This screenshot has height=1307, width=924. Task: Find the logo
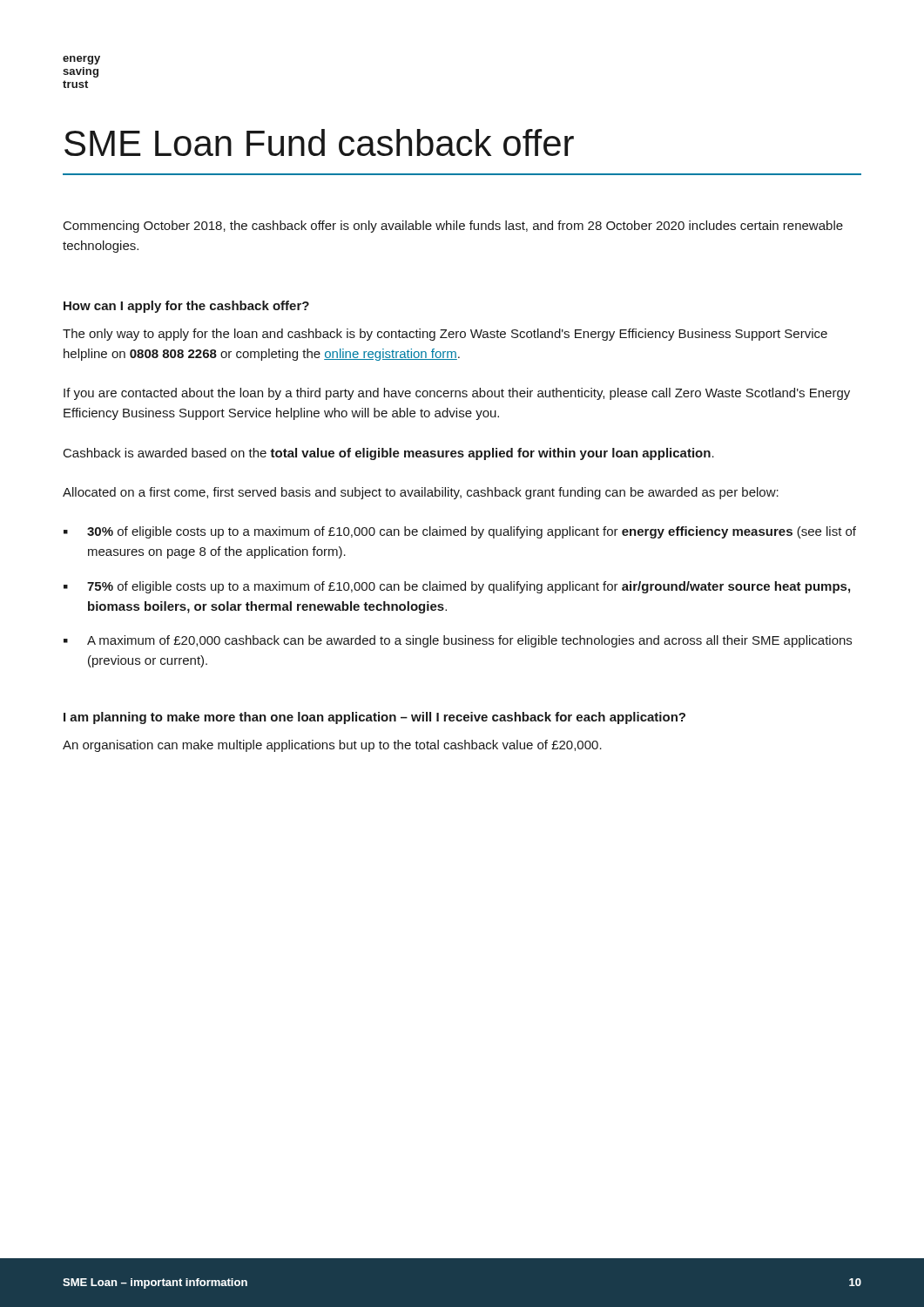click(x=462, y=72)
